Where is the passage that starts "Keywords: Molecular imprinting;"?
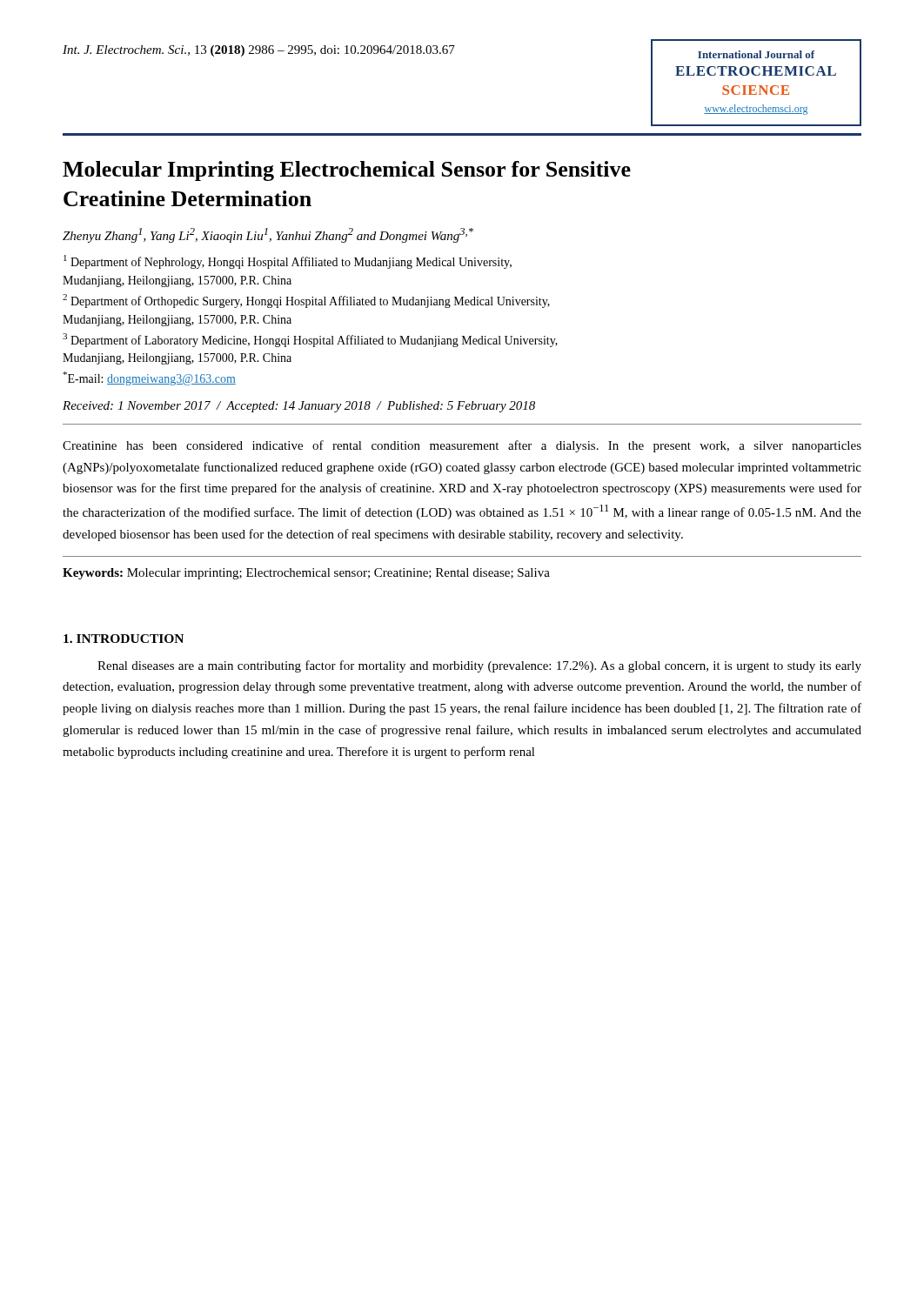 pos(306,572)
